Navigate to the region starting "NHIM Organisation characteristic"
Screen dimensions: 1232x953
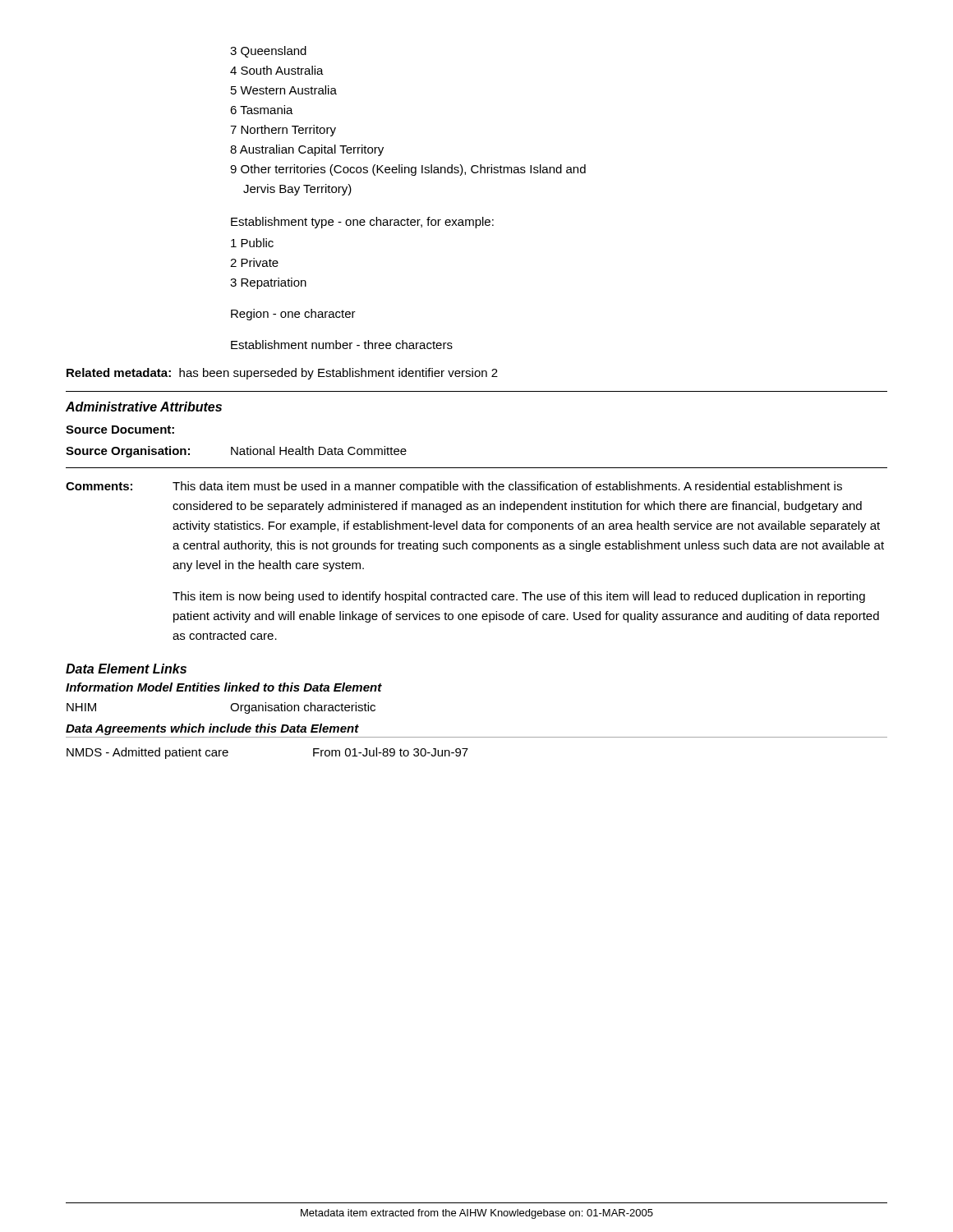coord(221,707)
